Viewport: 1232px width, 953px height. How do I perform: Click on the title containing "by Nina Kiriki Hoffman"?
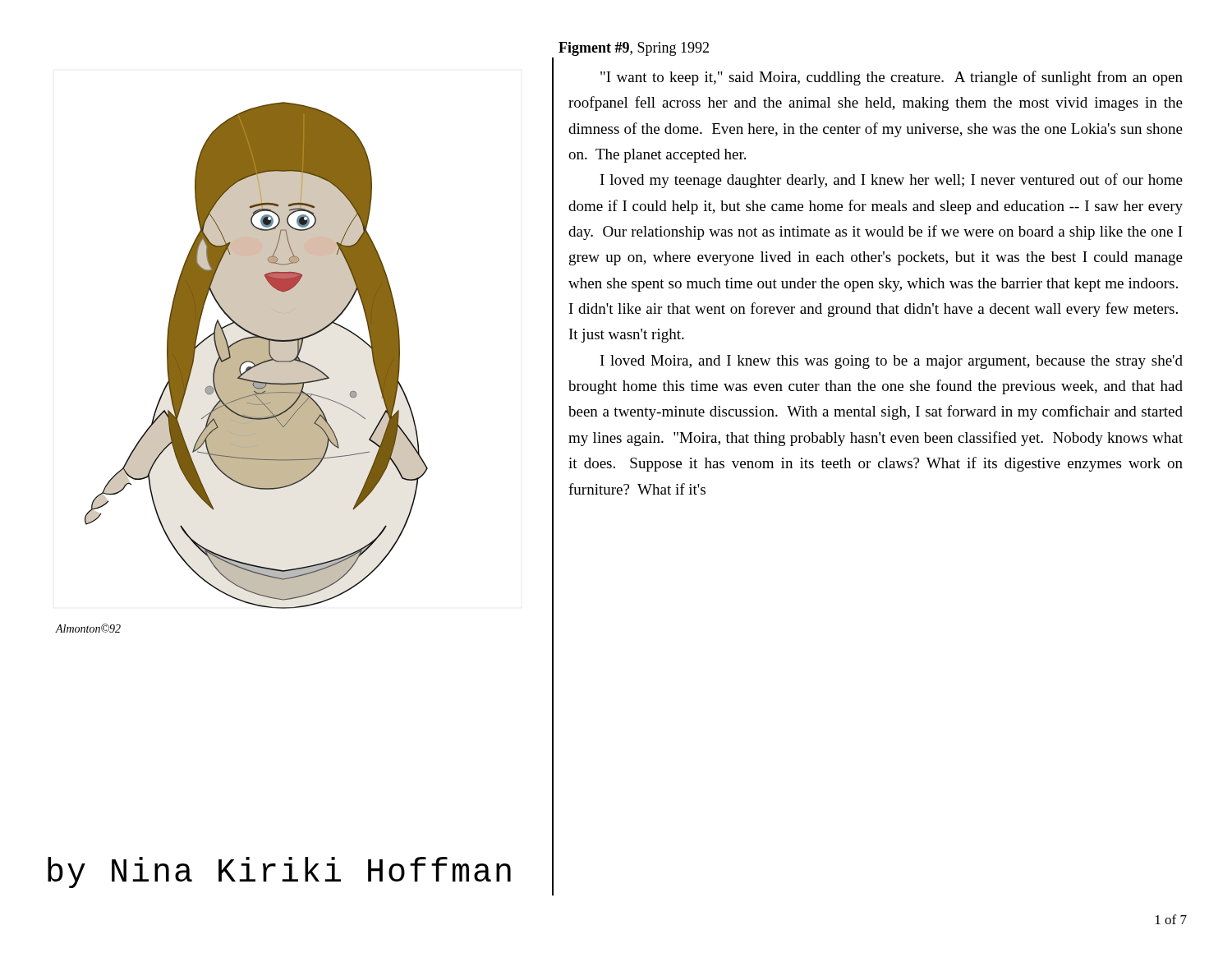click(x=280, y=873)
